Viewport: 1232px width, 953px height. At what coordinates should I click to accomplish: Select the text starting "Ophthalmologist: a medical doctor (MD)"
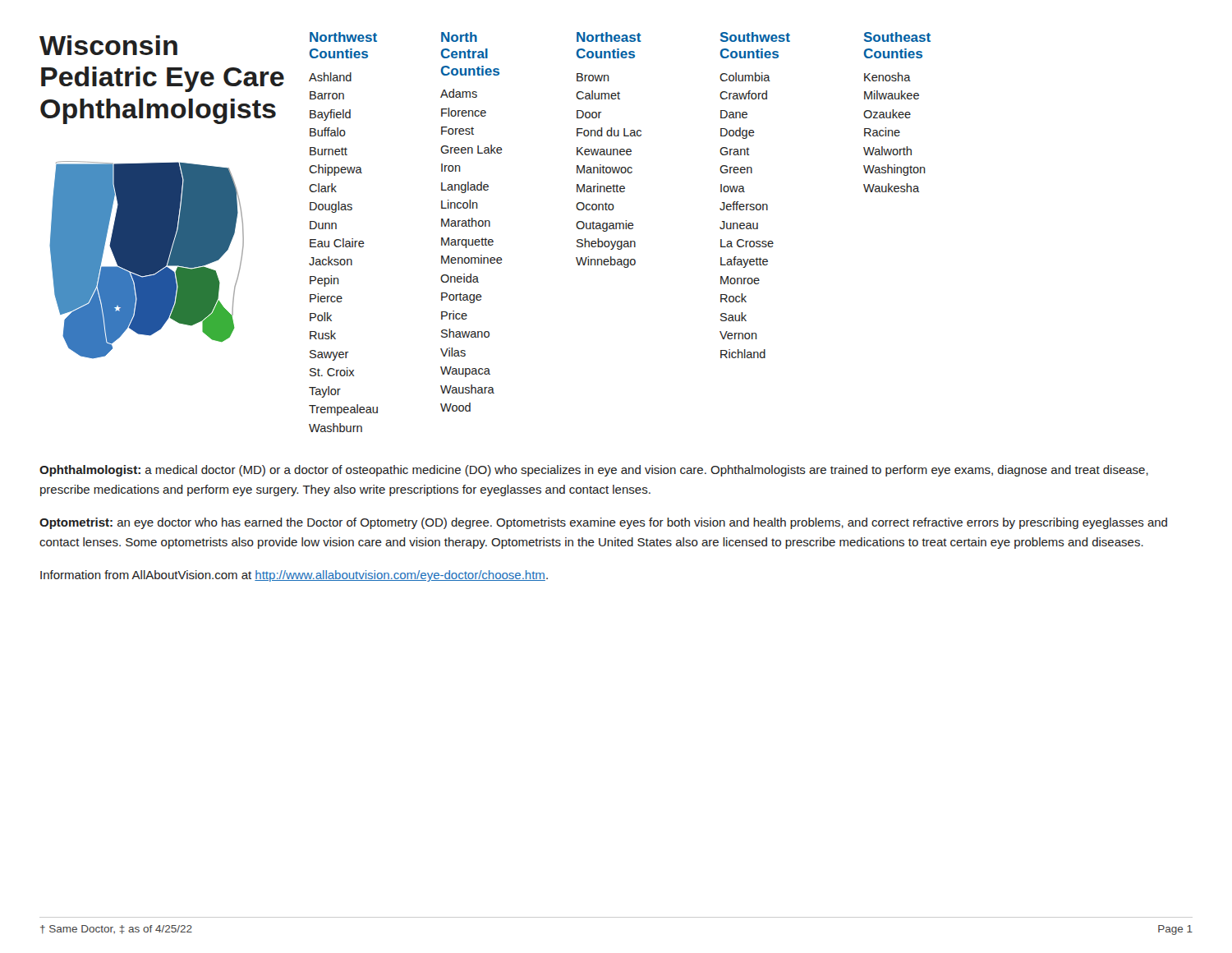click(x=594, y=480)
